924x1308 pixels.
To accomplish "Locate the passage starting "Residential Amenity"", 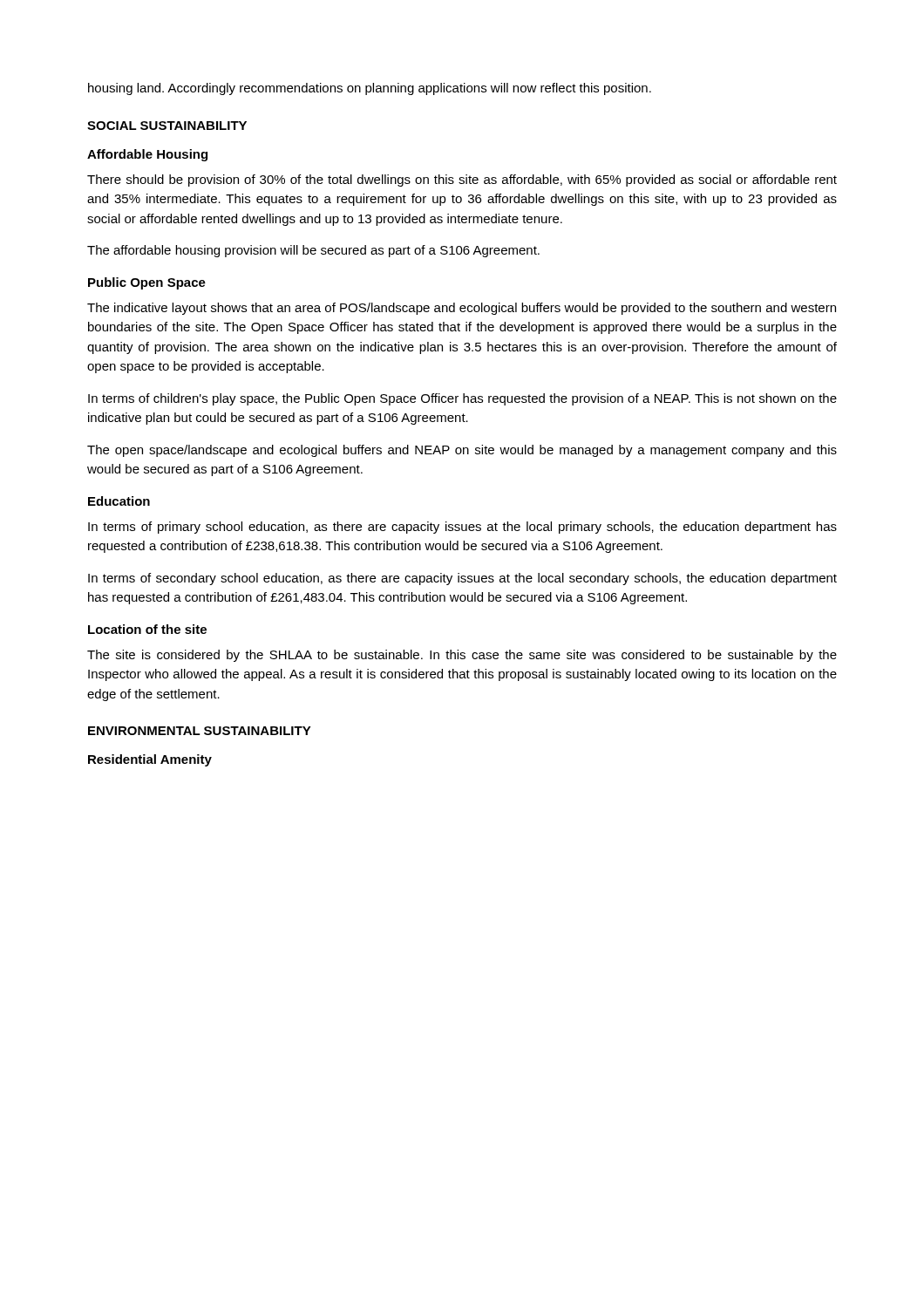I will [x=149, y=759].
